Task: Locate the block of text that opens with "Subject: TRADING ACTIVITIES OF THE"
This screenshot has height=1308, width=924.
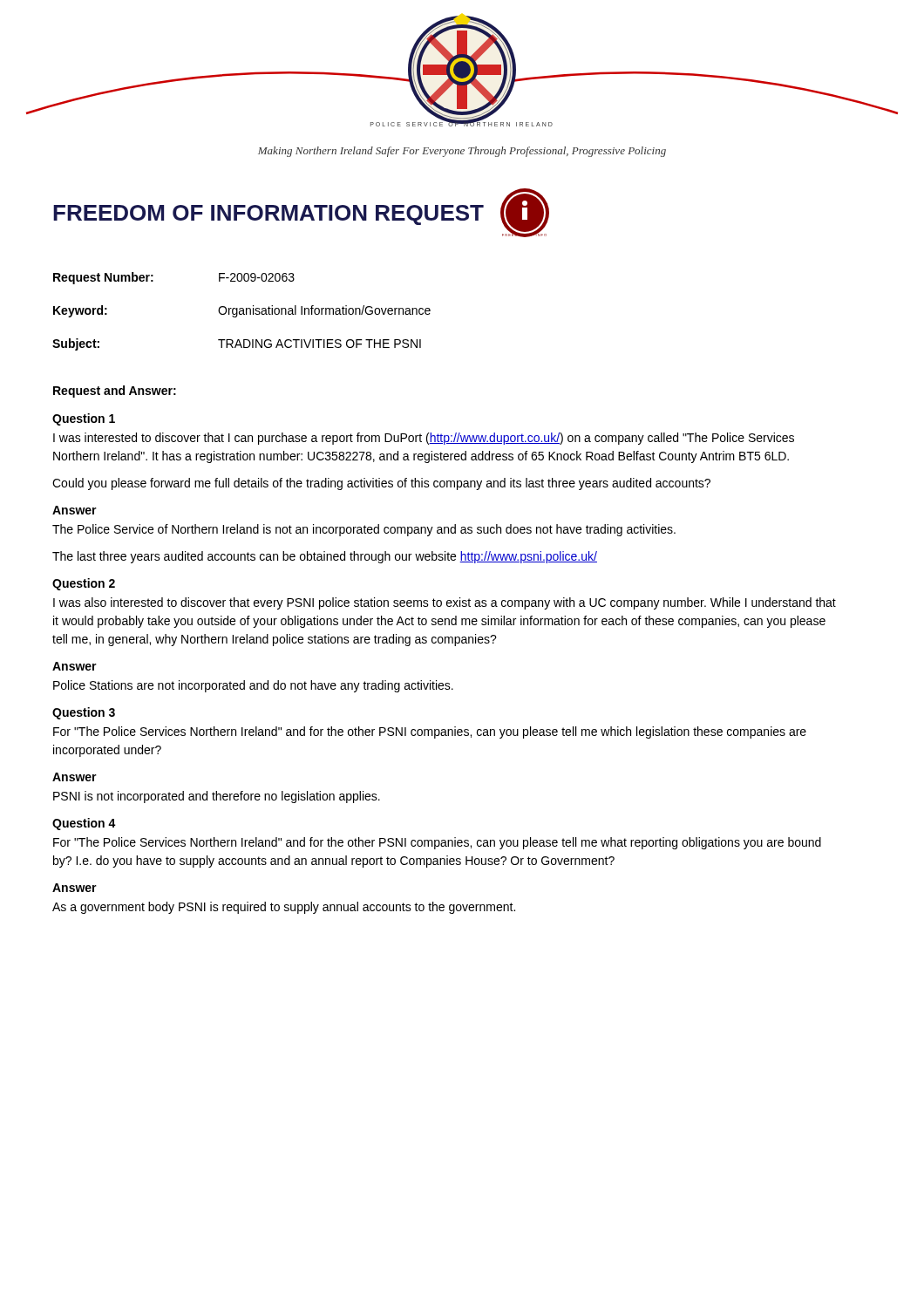Action: [x=237, y=344]
